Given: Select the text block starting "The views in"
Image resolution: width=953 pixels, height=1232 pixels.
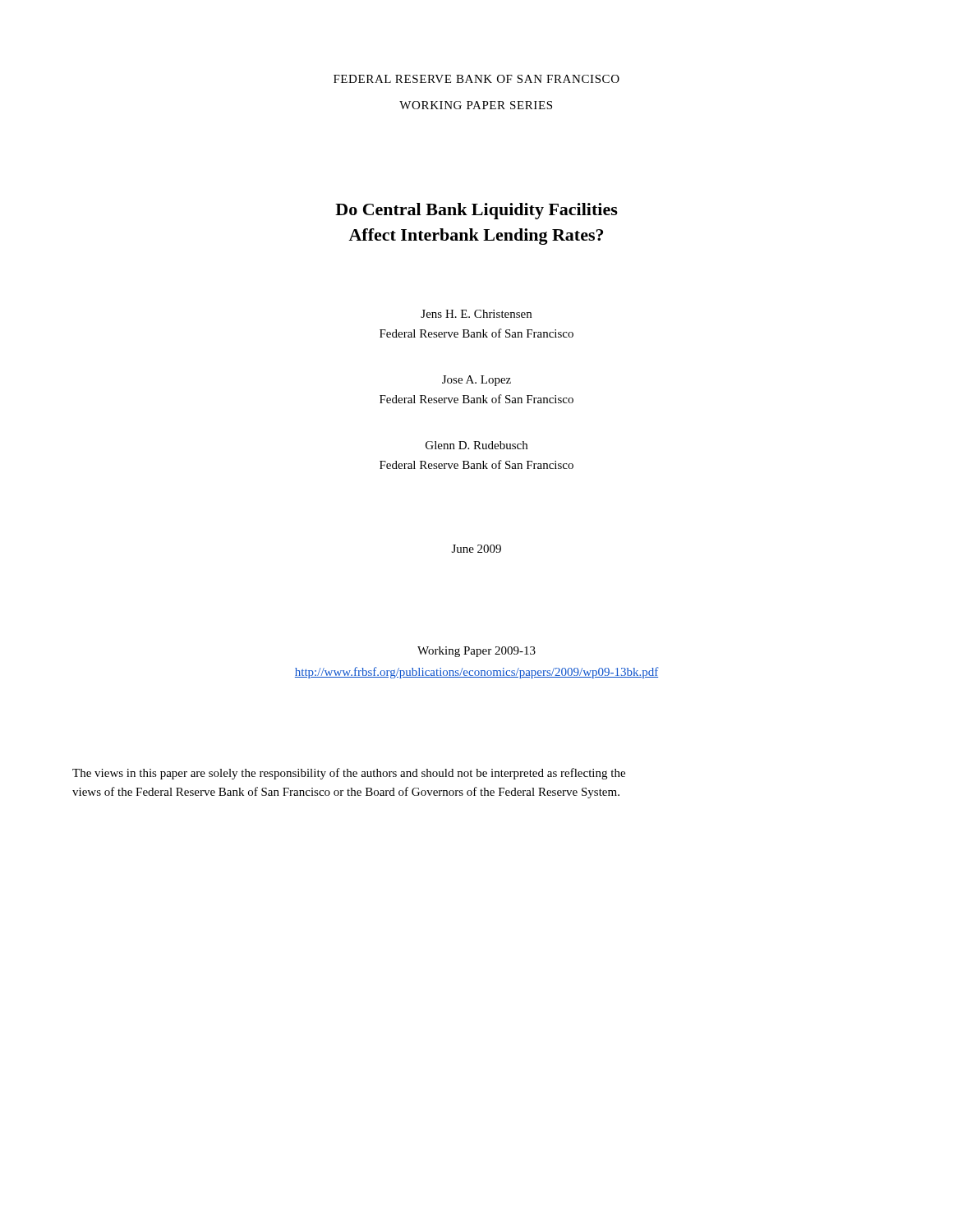Looking at the screenshot, I should point(349,782).
